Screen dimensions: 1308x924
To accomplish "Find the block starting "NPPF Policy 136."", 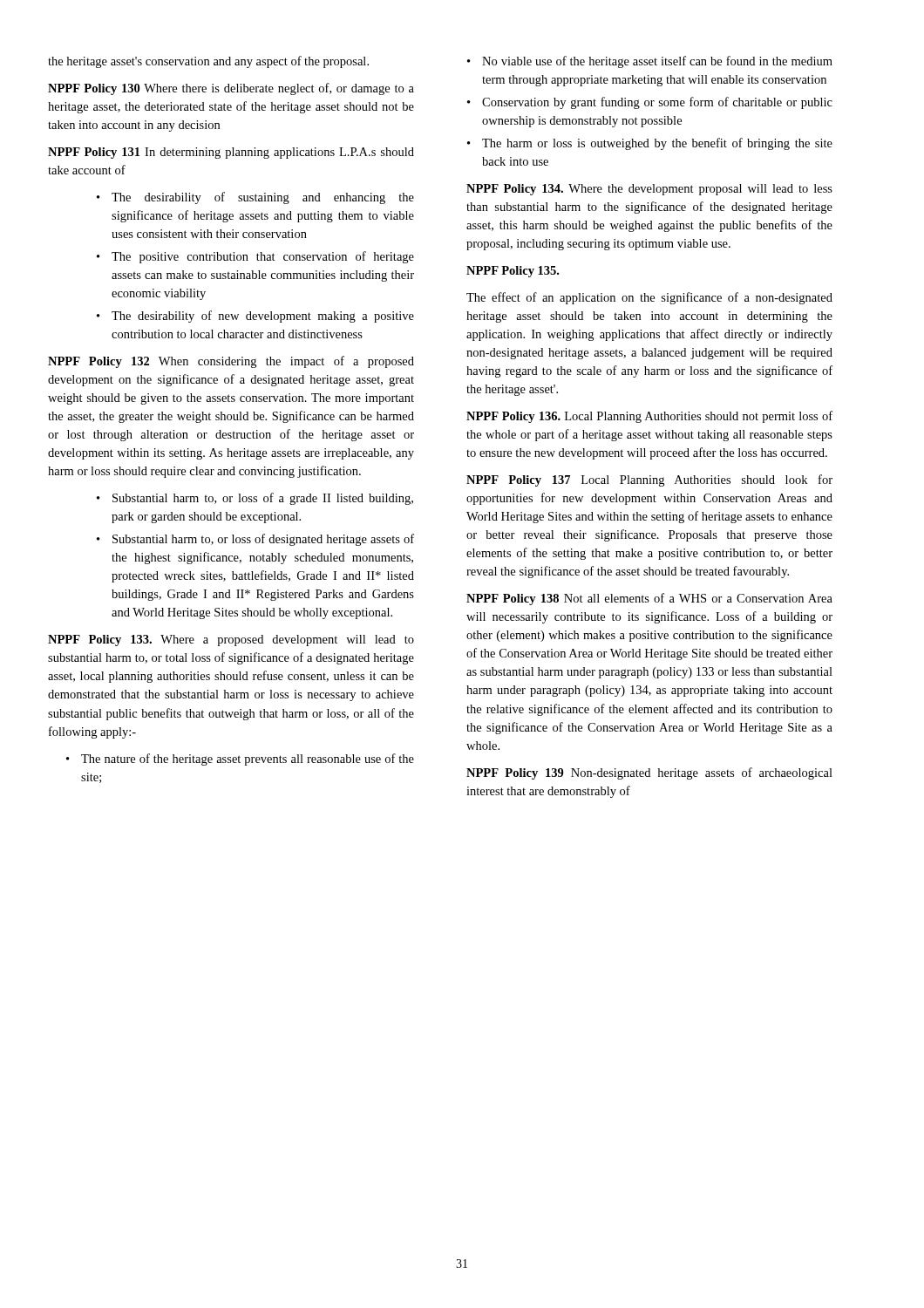I will click(x=649, y=434).
